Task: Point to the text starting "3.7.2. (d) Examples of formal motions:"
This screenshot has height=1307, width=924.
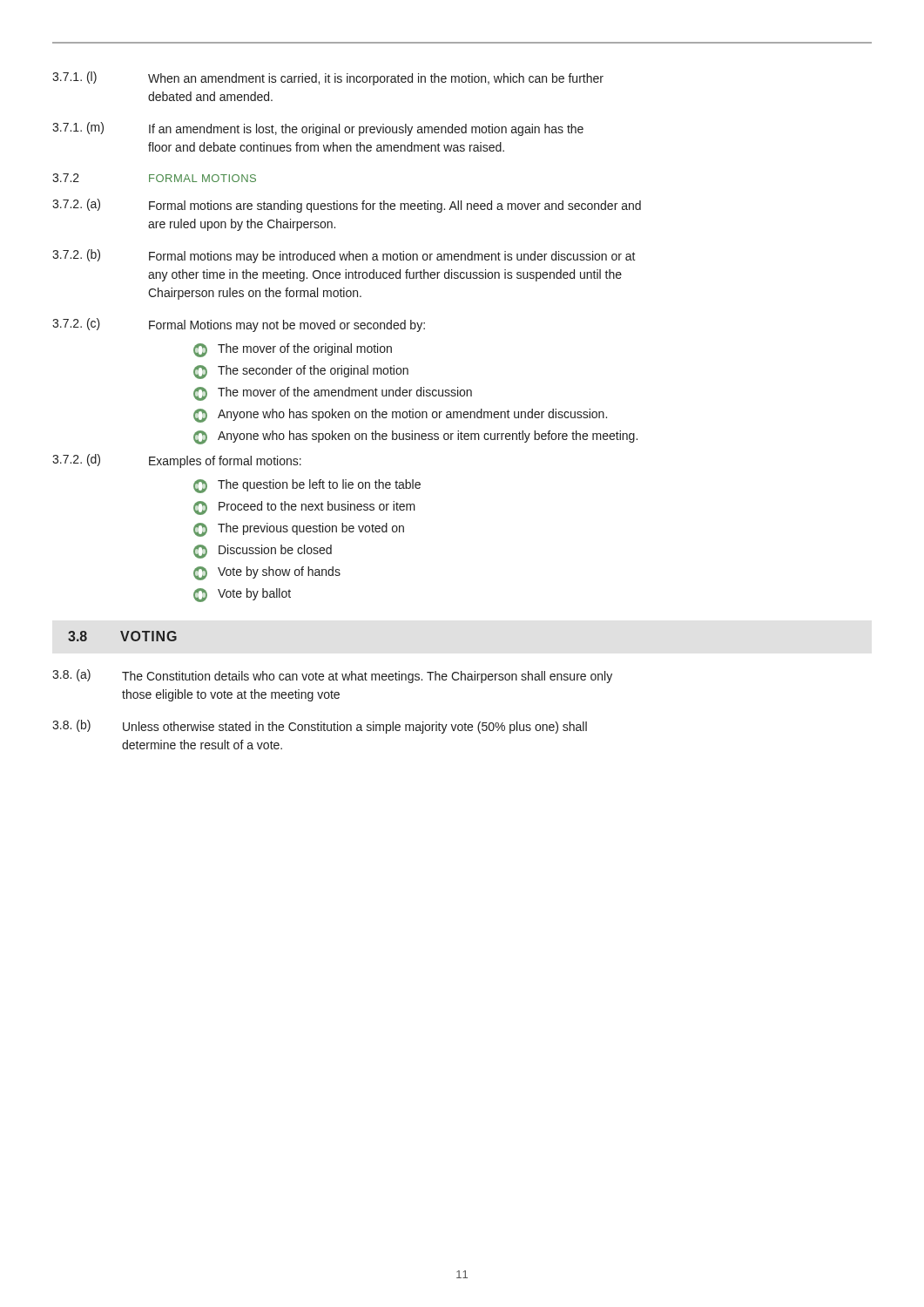Action: [x=177, y=461]
